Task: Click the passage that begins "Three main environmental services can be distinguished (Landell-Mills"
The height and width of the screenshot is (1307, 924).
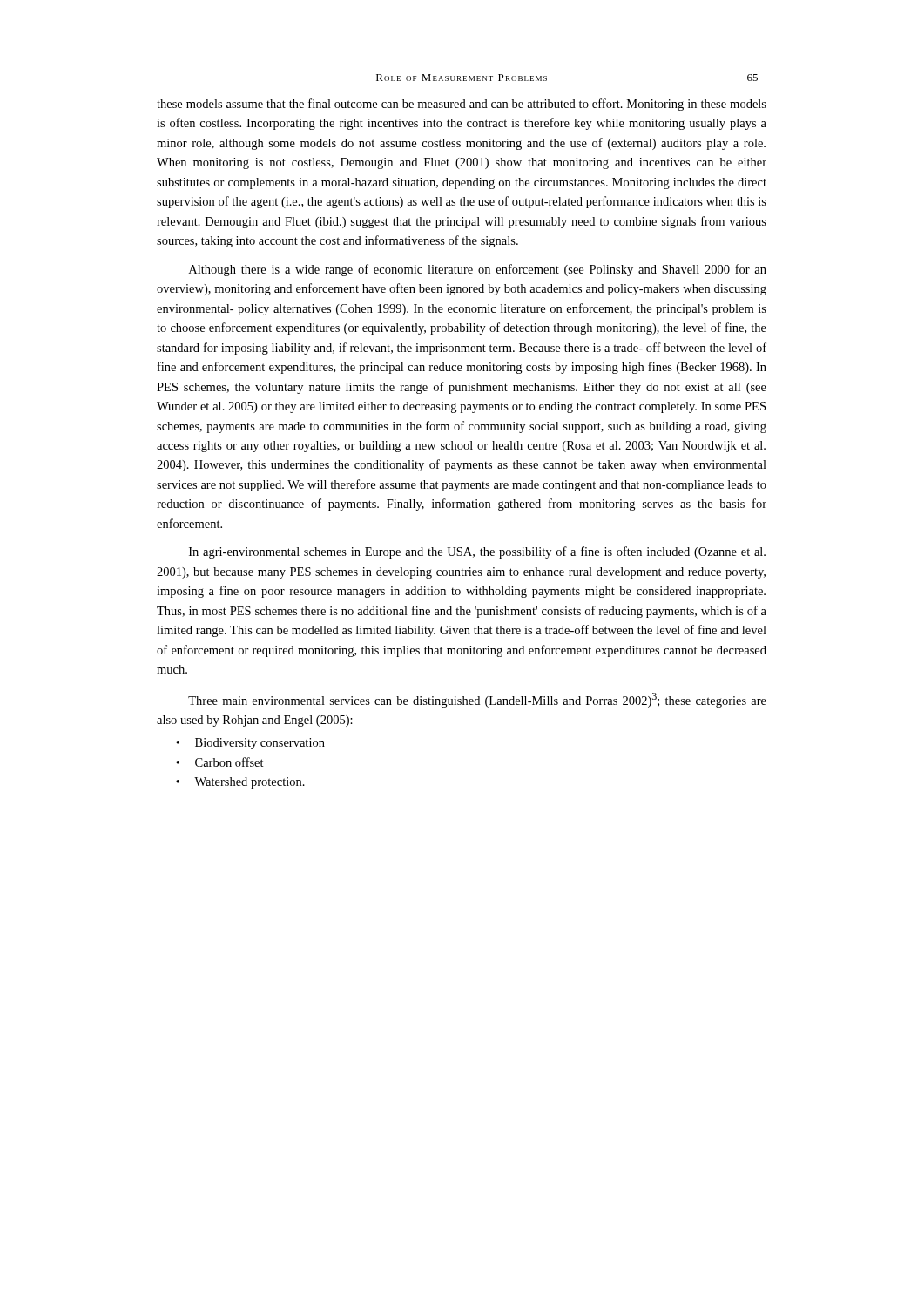Action: (x=462, y=709)
